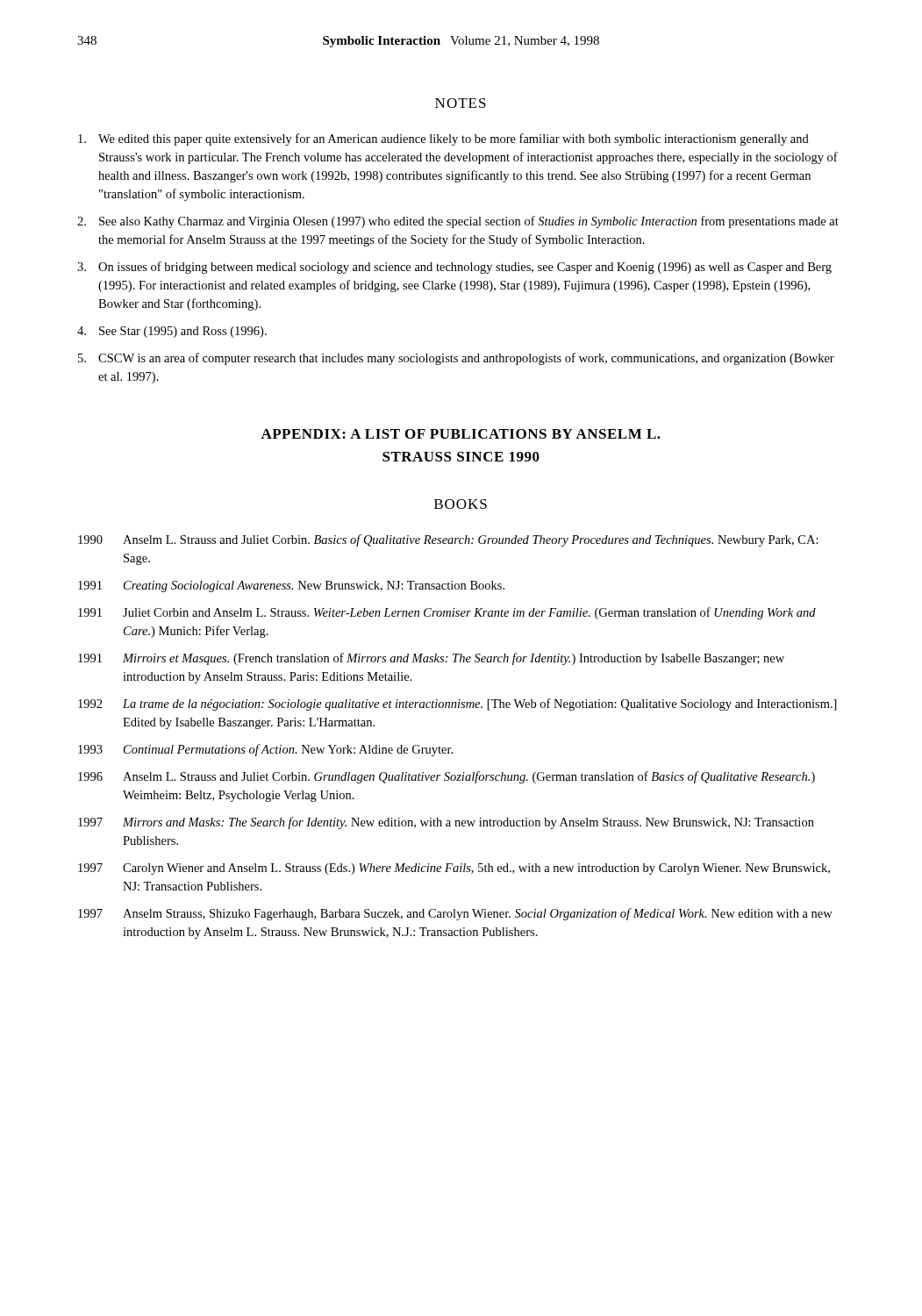Point to the region starting "1992 La trame de"

tap(461, 714)
